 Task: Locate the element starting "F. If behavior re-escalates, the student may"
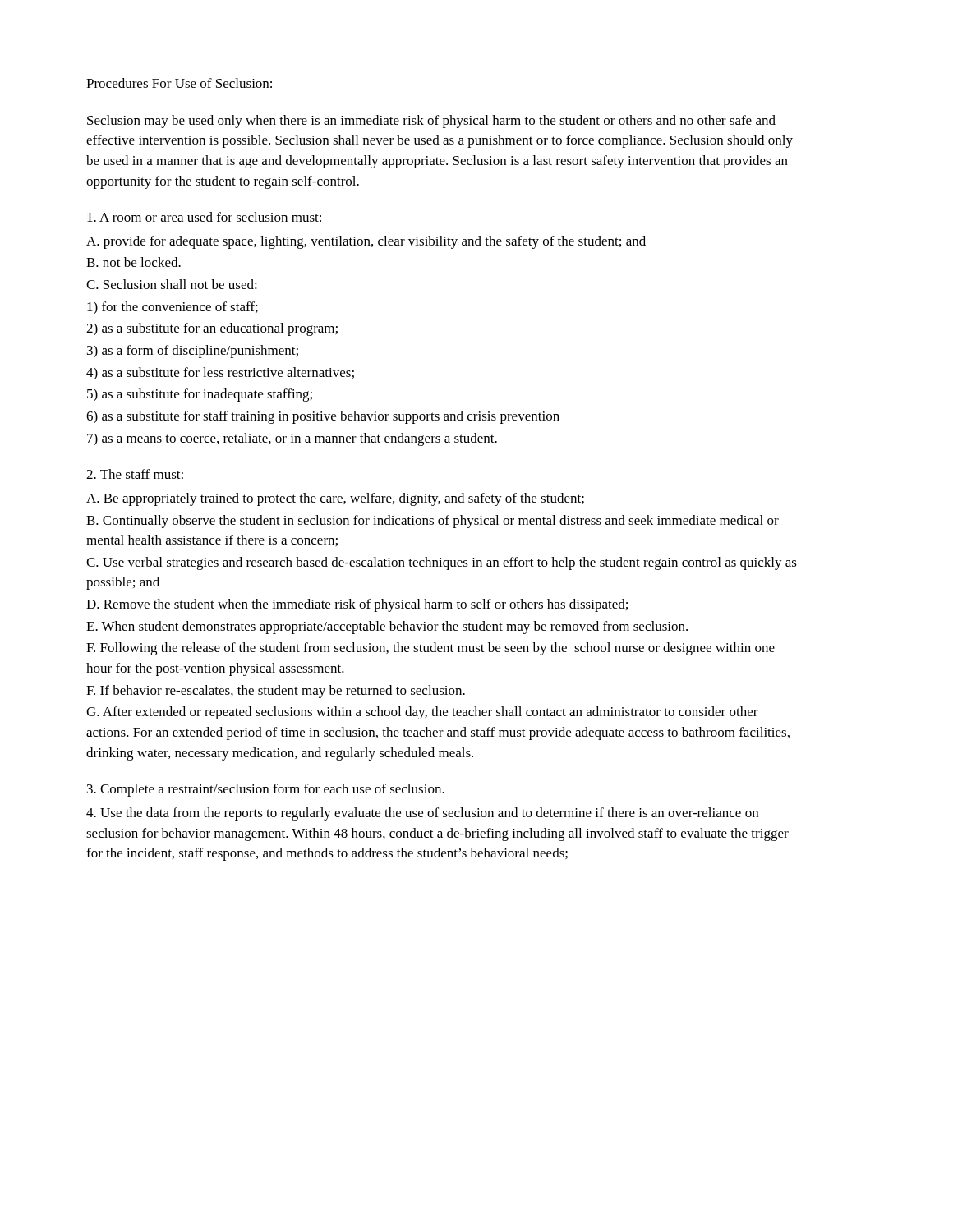tap(444, 691)
